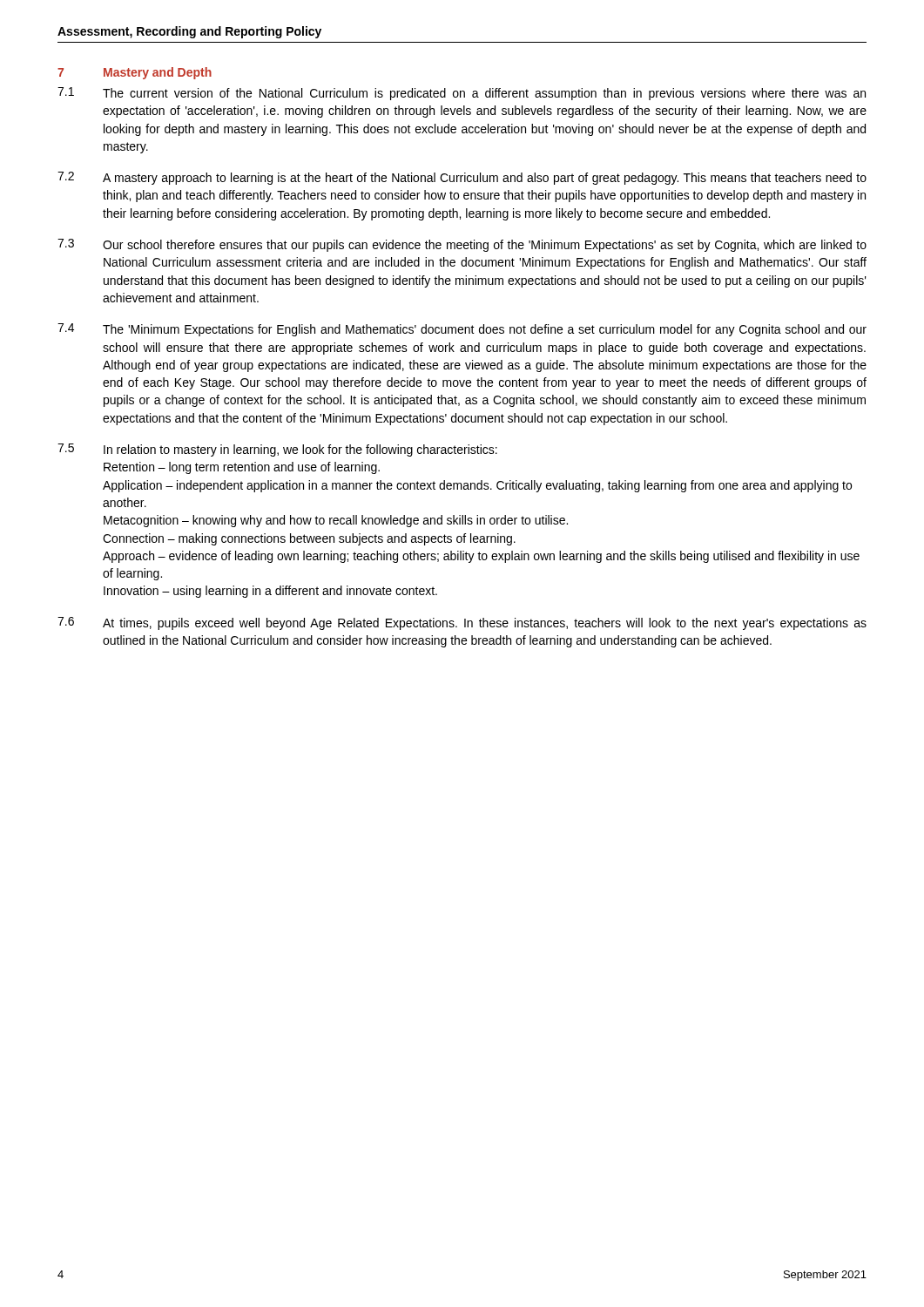
Task: Navigate to the text block starting "3 Our school therefore ensures that"
Action: [462, 272]
